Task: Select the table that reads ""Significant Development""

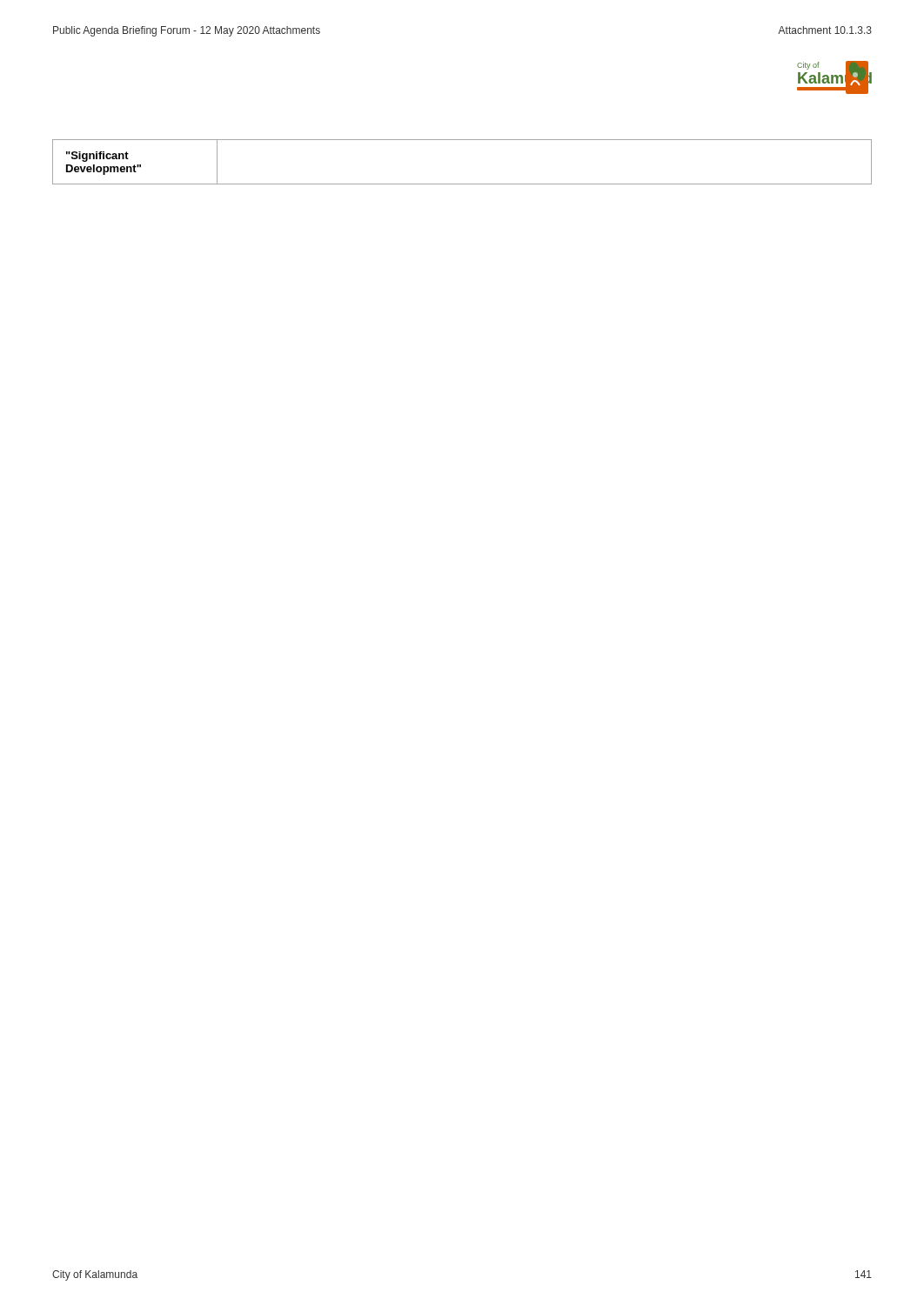Action: click(462, 162)
